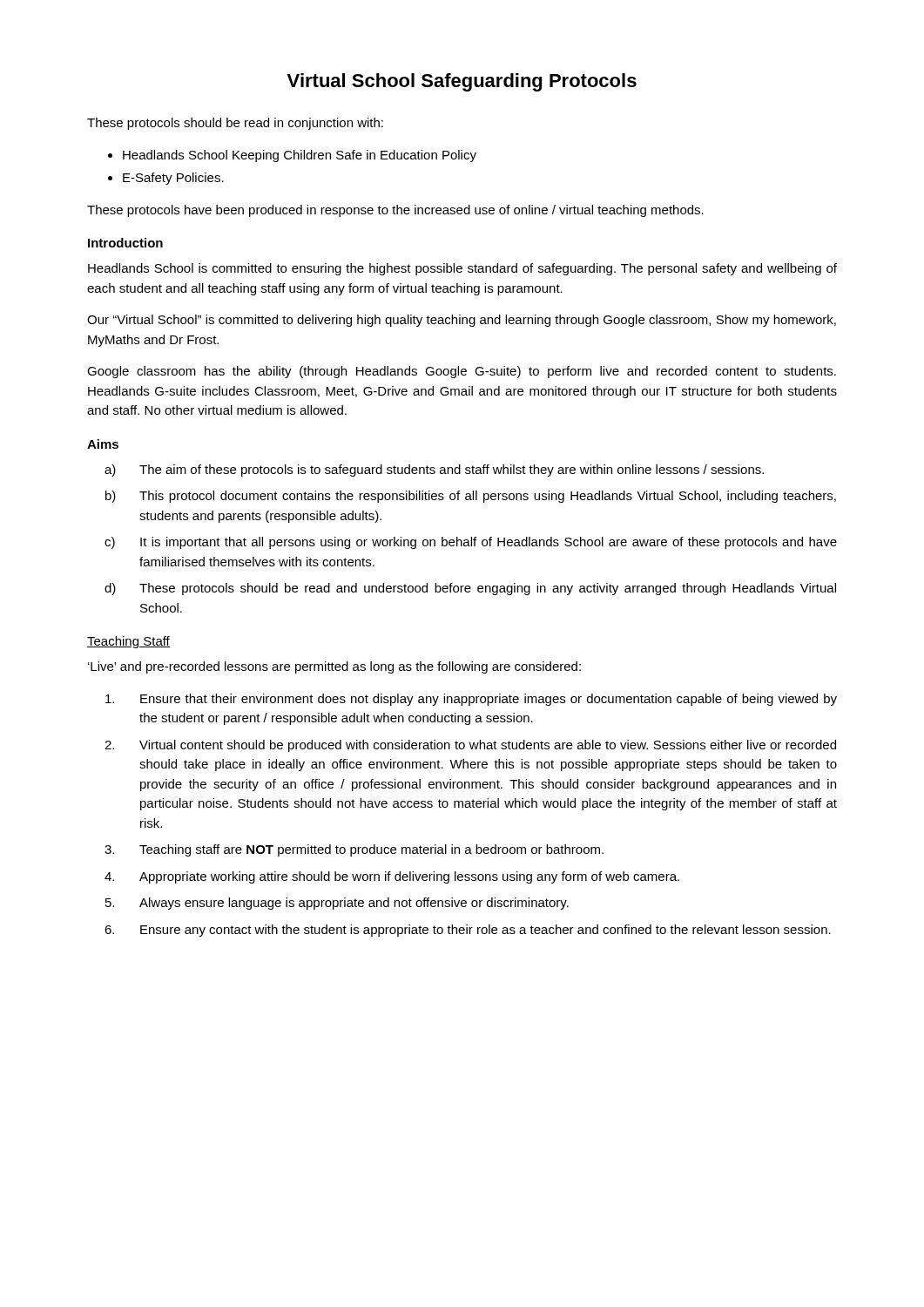Locate the element starting "Ensure that their environment does not display"
The image size is (924, 1307).
(x=471, y=707)
